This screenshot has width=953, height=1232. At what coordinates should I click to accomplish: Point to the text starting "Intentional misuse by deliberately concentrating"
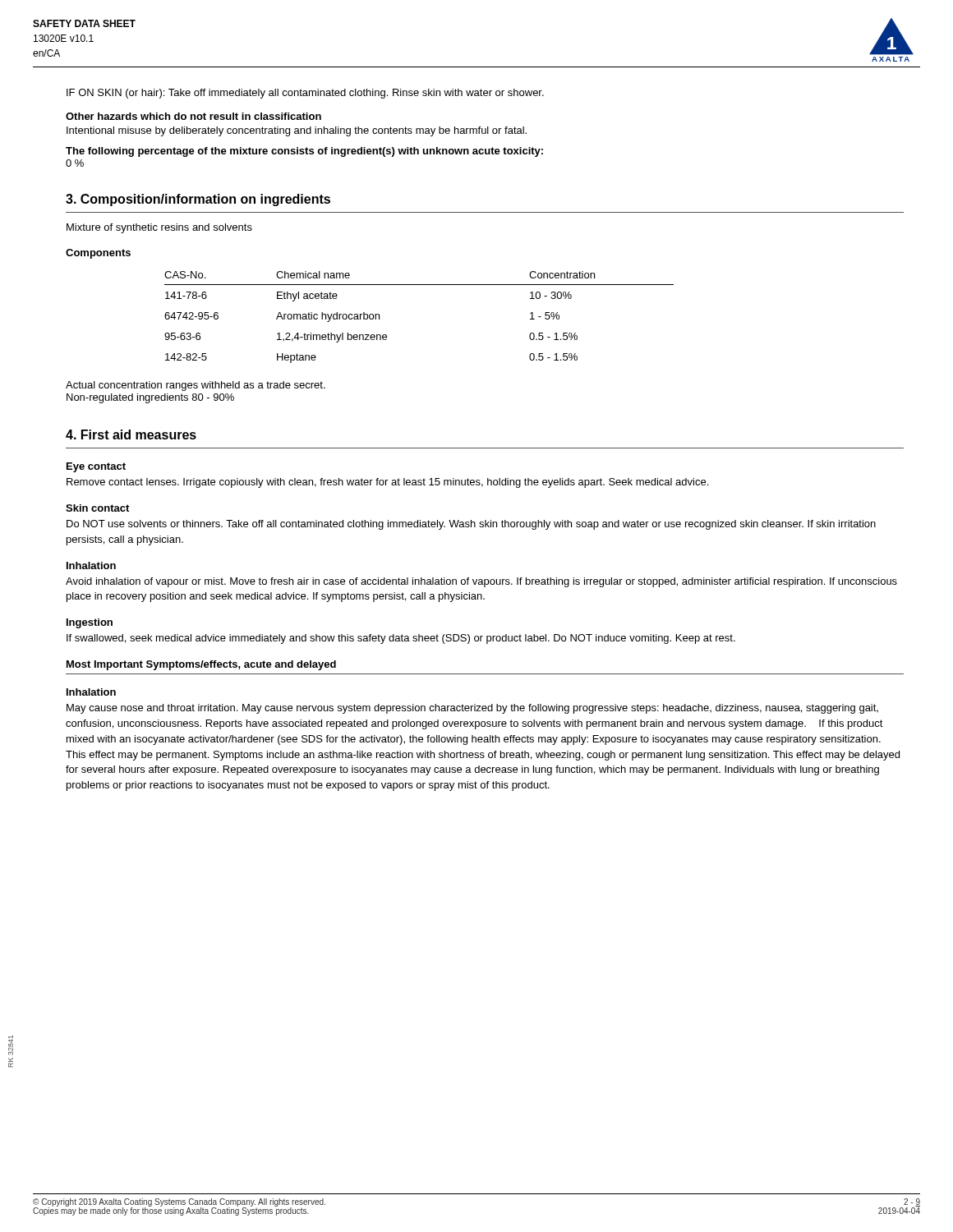tap(297, 130)
